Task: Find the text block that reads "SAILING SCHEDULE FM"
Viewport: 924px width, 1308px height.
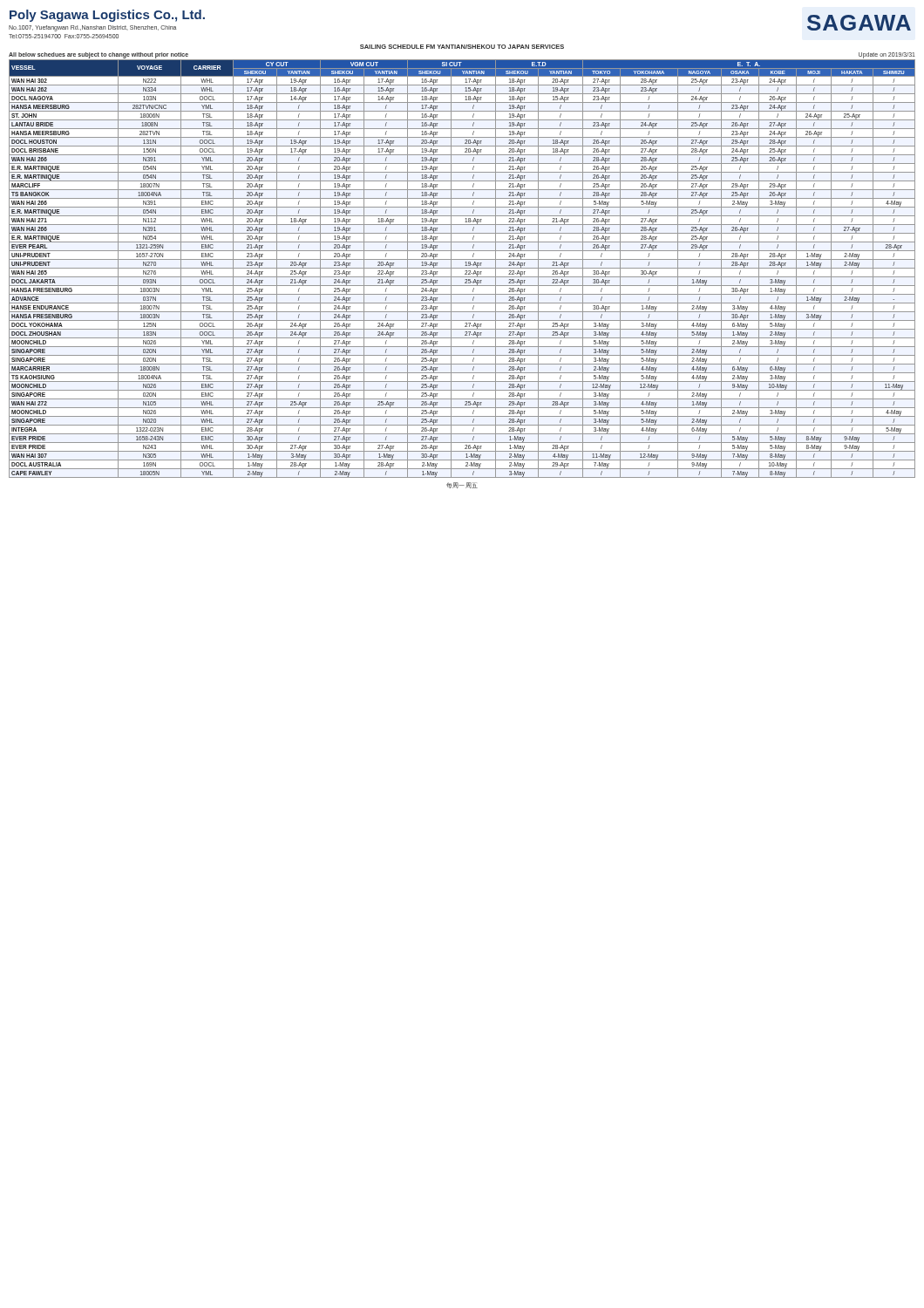Action: [x=462, y=46]
